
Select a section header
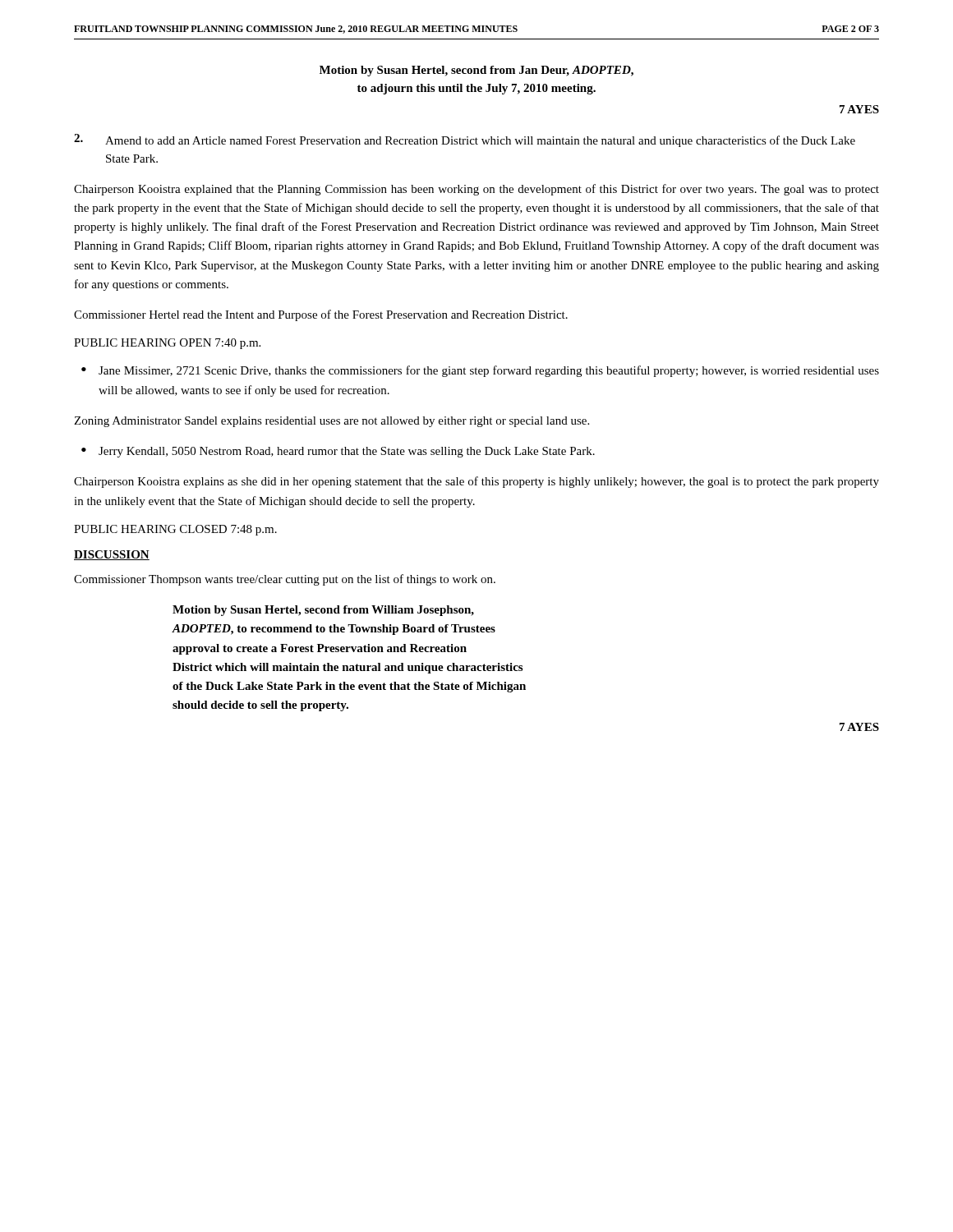tap(112, 554)
